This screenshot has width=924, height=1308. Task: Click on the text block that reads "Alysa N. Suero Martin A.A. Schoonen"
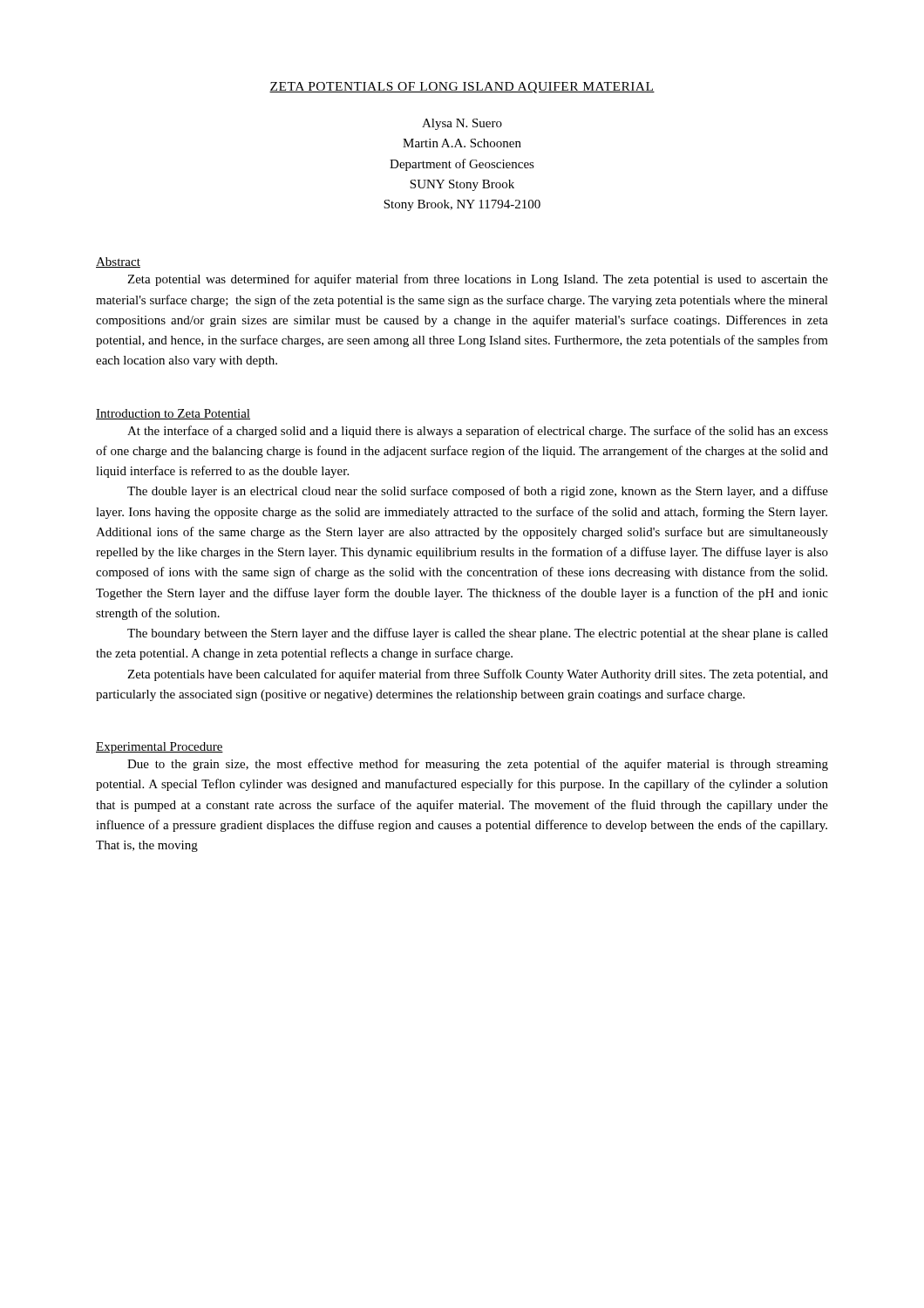[x=462, y=164]
